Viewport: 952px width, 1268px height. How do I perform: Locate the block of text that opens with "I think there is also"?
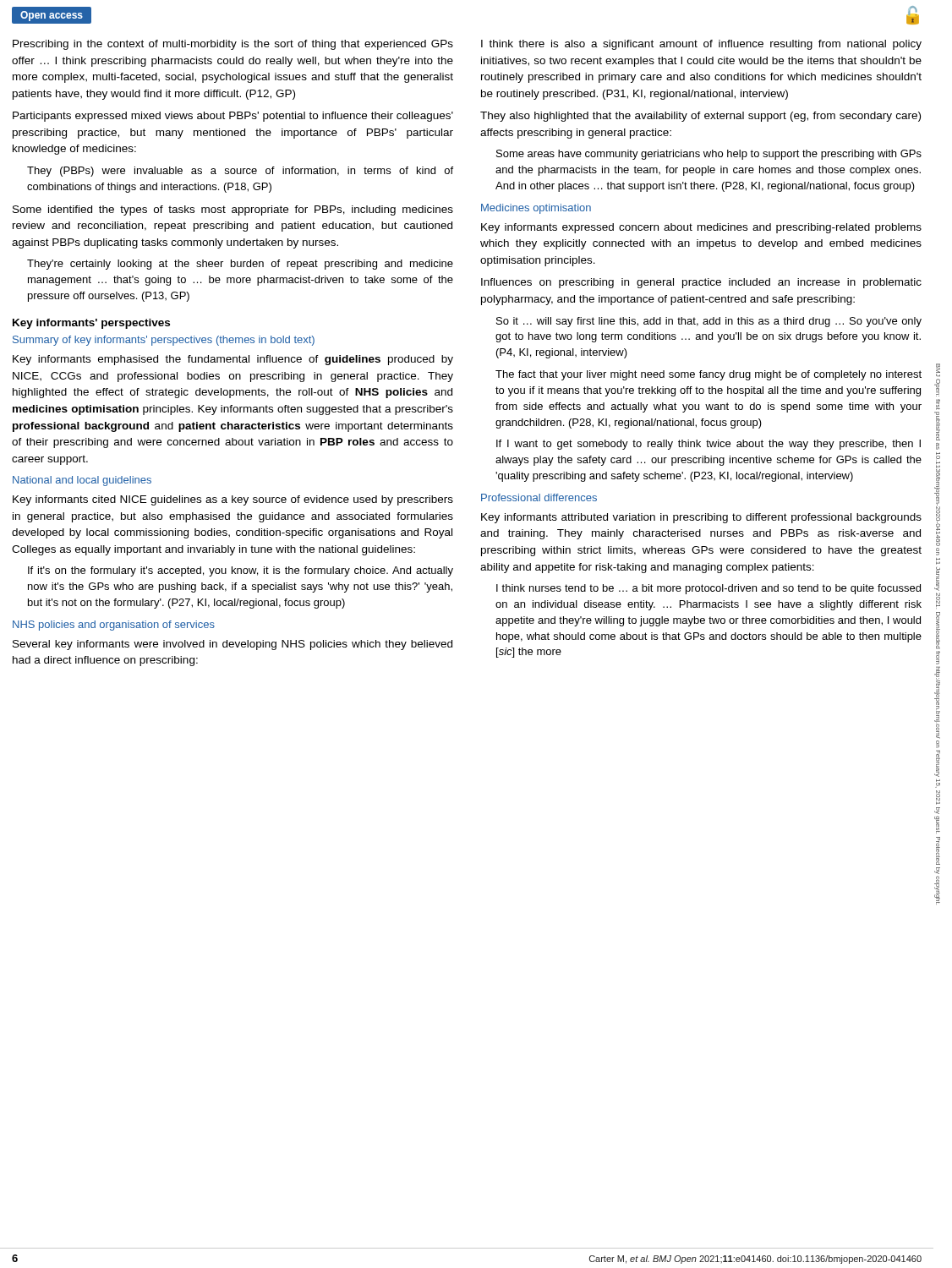701,69
